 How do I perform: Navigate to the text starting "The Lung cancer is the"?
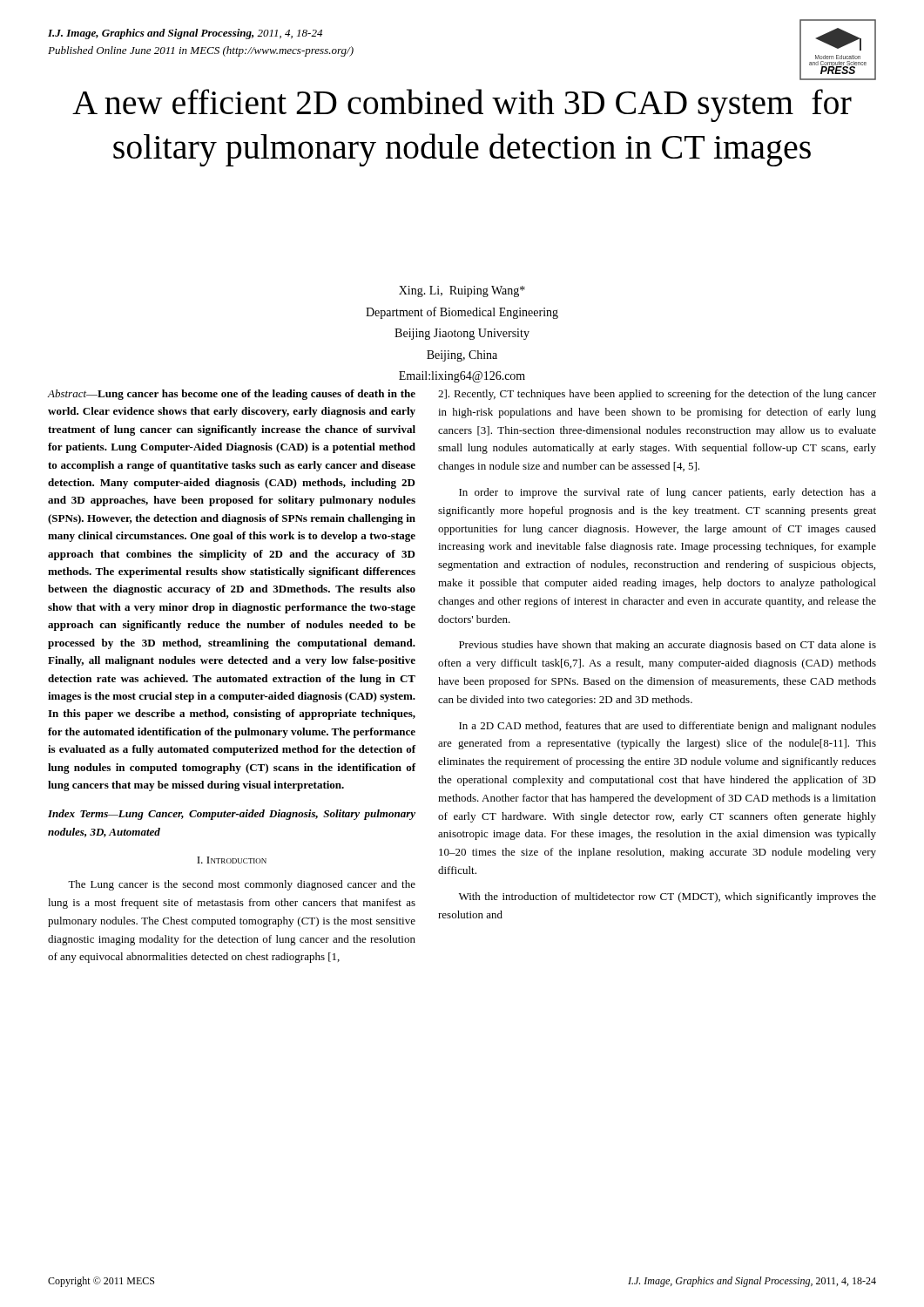(232, 921)
